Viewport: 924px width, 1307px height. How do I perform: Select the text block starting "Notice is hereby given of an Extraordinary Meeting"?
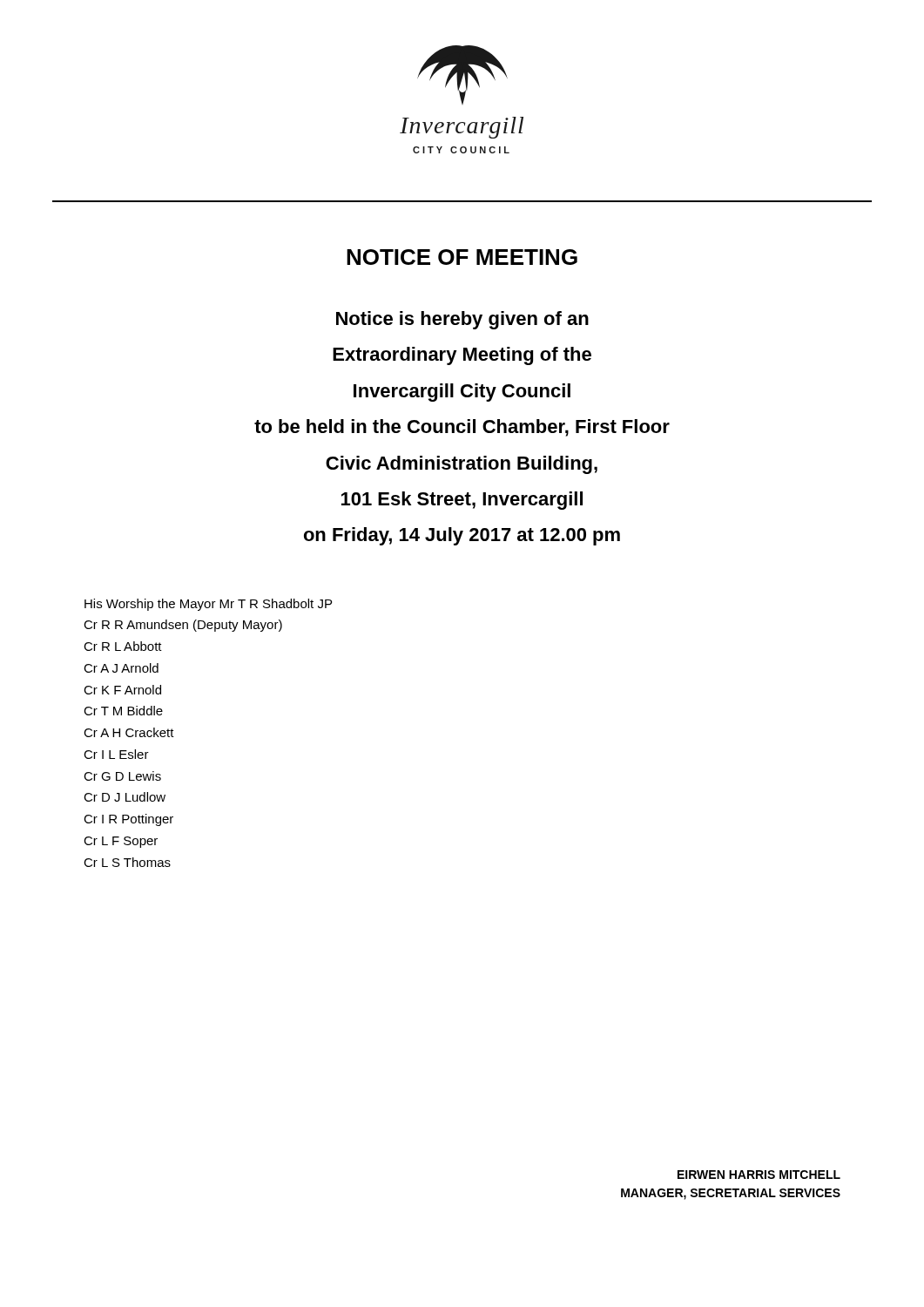(x=462, y=427)
